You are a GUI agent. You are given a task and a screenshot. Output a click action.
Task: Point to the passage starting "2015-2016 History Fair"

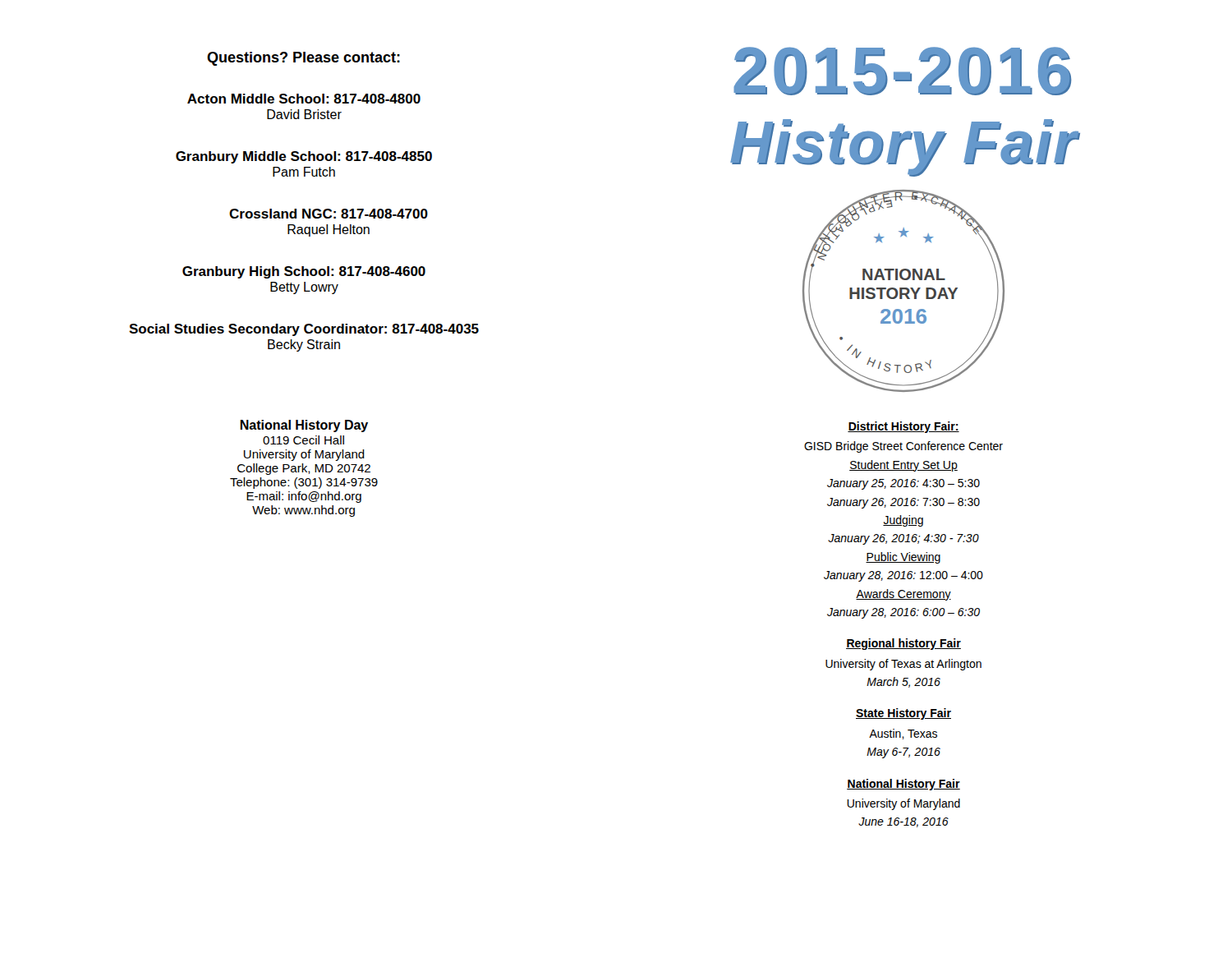pyautogui.click(x=903, y=104)
